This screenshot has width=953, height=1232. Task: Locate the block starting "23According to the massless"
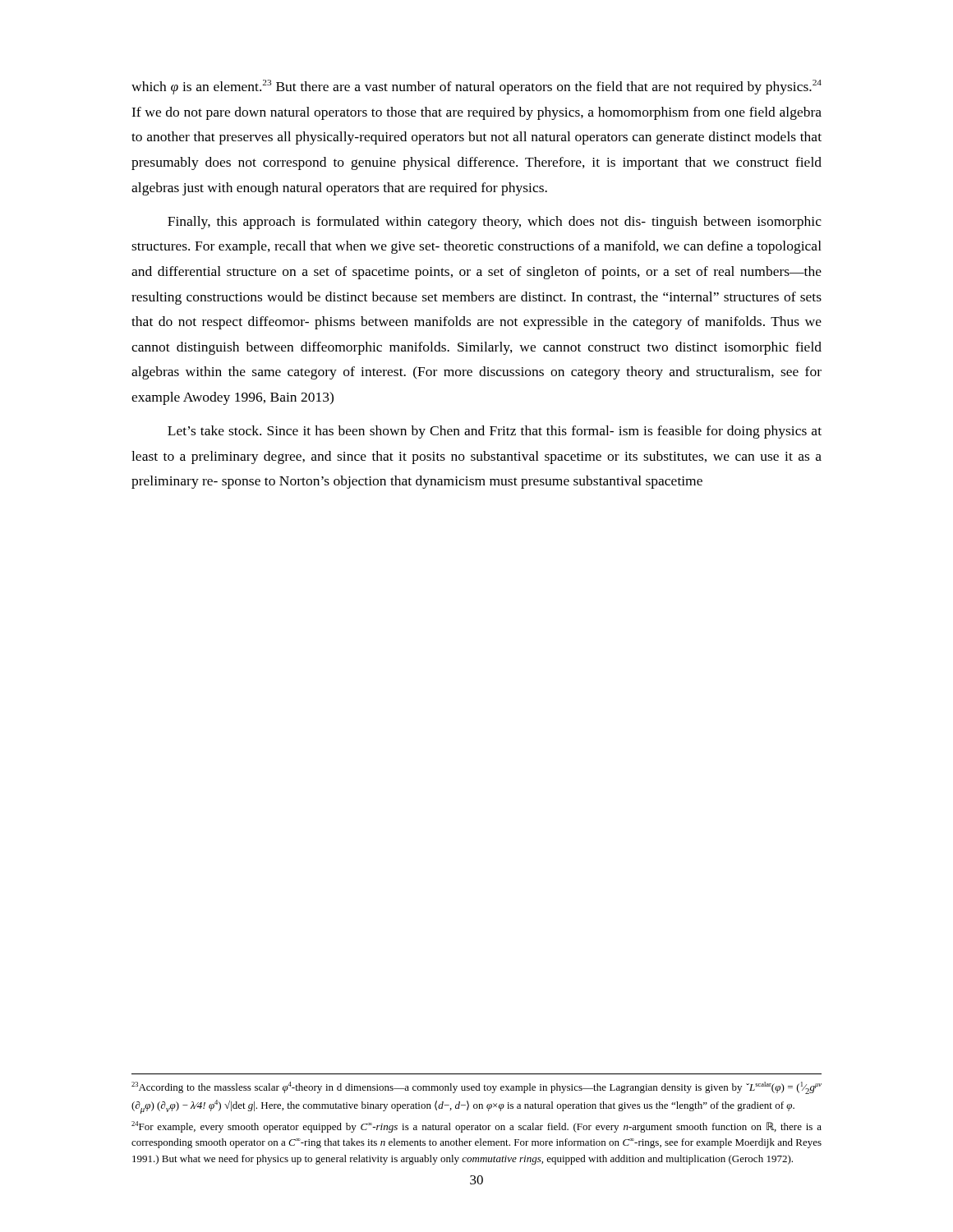pos(476,1097)
